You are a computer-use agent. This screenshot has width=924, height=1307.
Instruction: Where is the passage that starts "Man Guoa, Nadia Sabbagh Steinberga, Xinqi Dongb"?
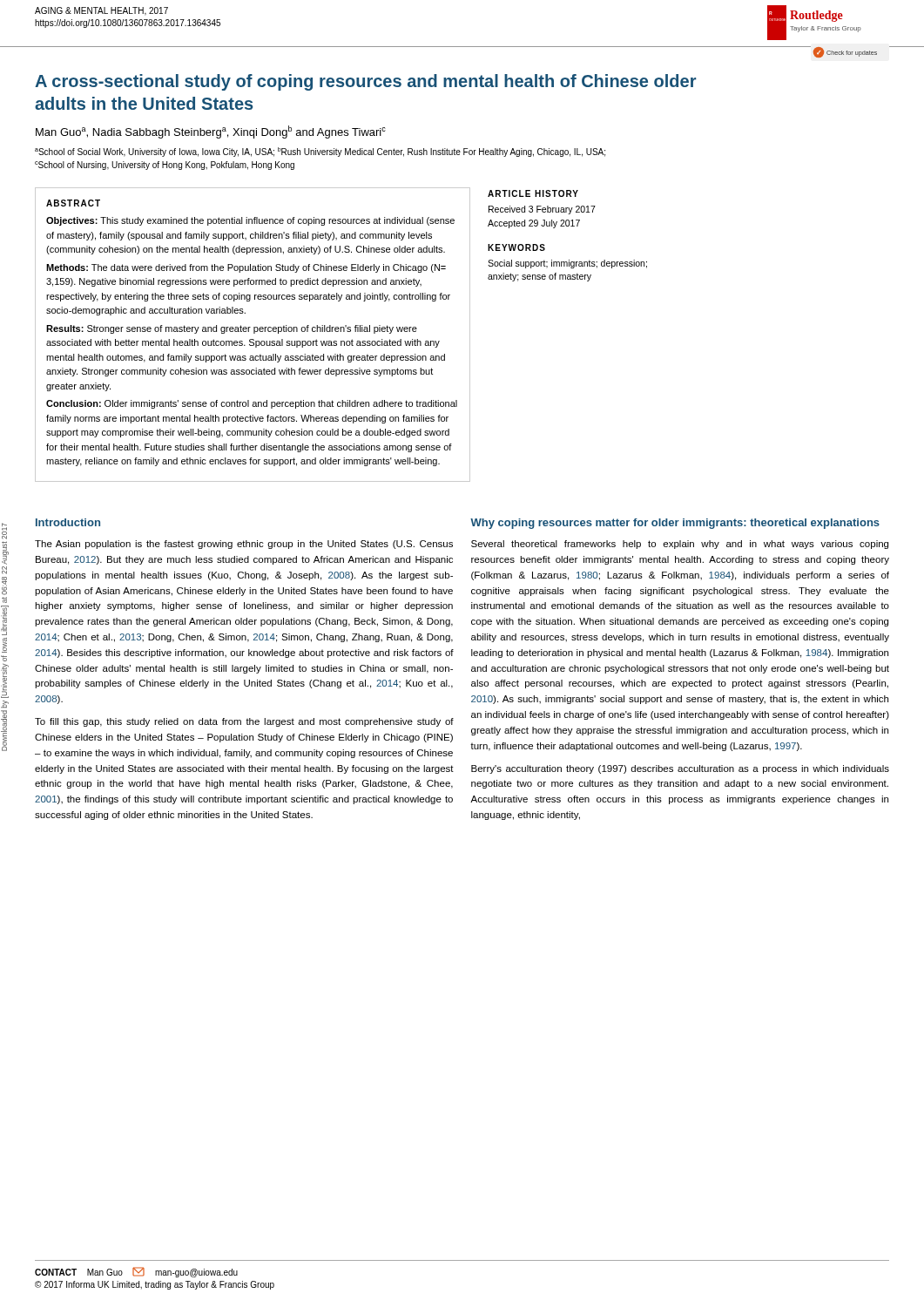(210, 132)
